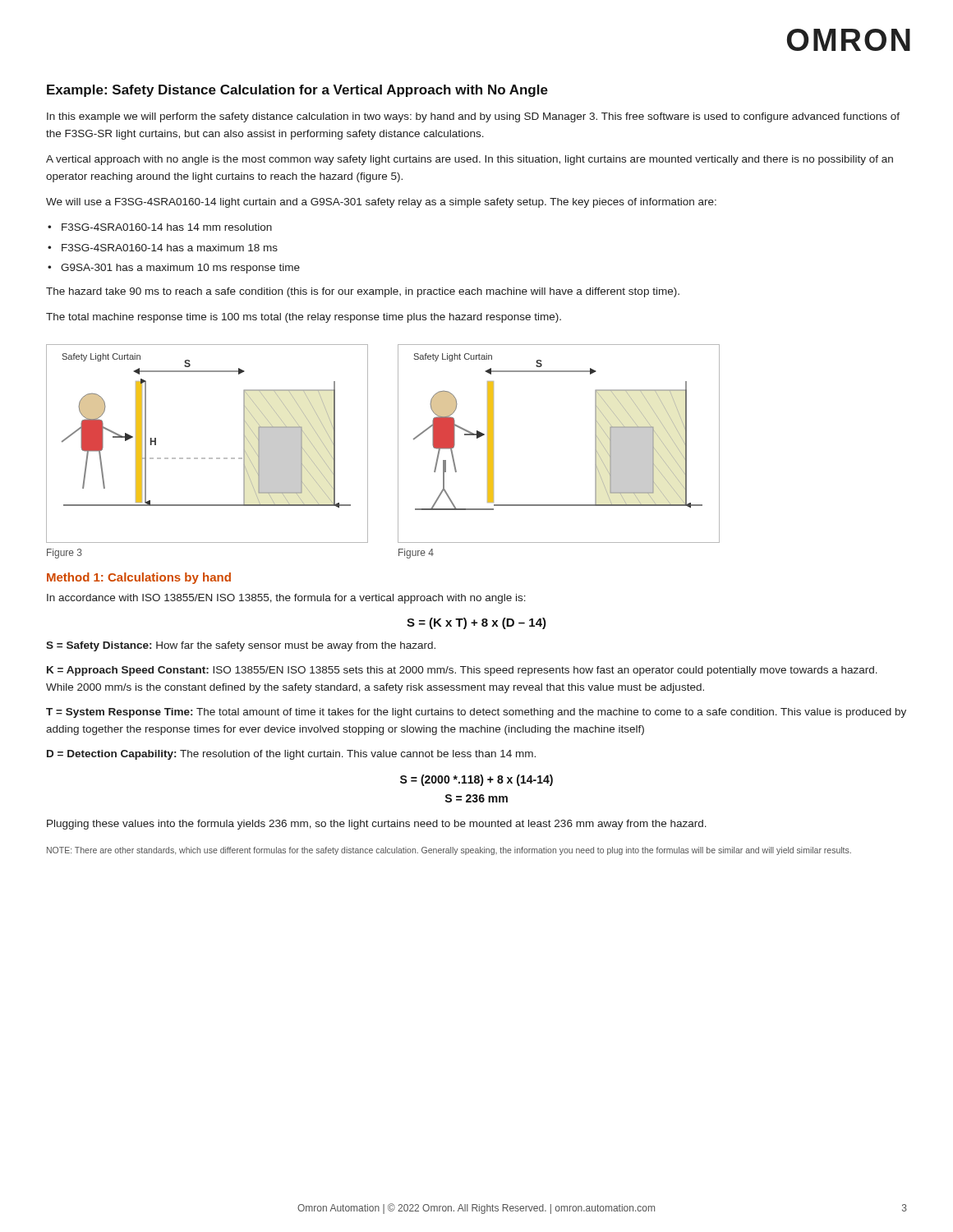The image size is (953, 1232).
Task: Select the section header with the text "Example: Safety Distance Calculation for"
Action: 297,90
